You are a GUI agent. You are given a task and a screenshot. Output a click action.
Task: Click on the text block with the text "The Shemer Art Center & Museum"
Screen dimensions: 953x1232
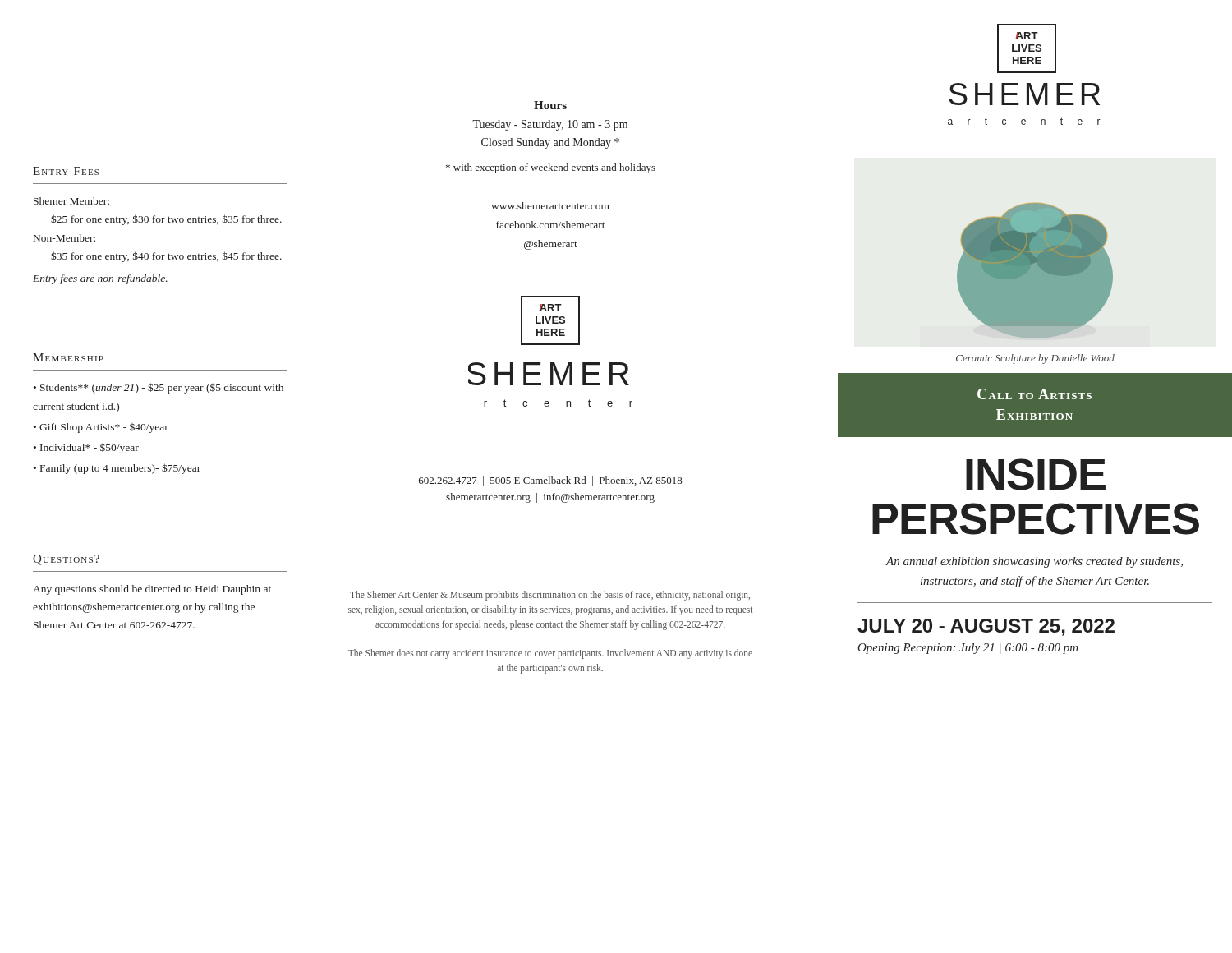(x=550, y=632)
